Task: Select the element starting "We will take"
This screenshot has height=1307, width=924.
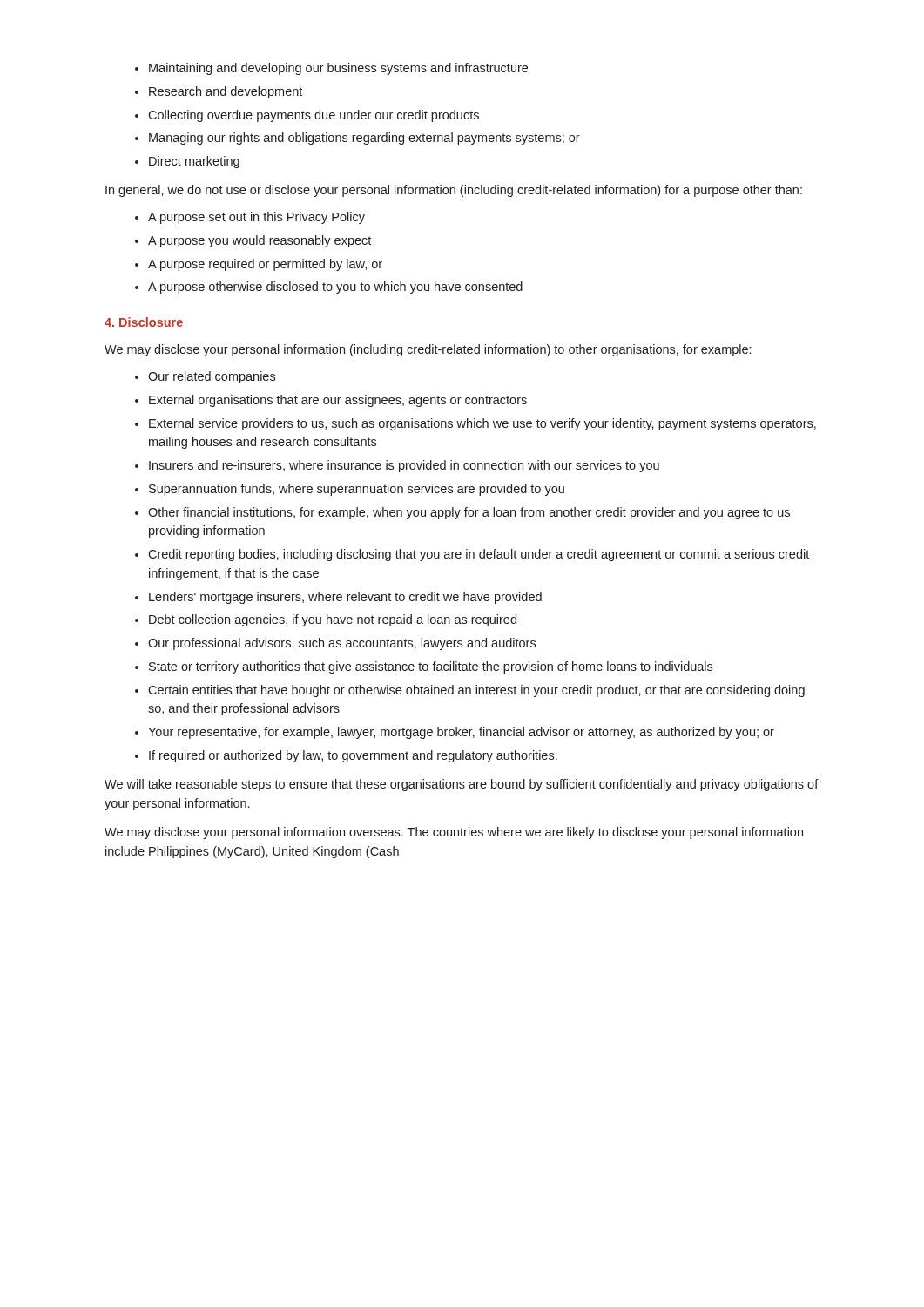Action: click(462, 794)
